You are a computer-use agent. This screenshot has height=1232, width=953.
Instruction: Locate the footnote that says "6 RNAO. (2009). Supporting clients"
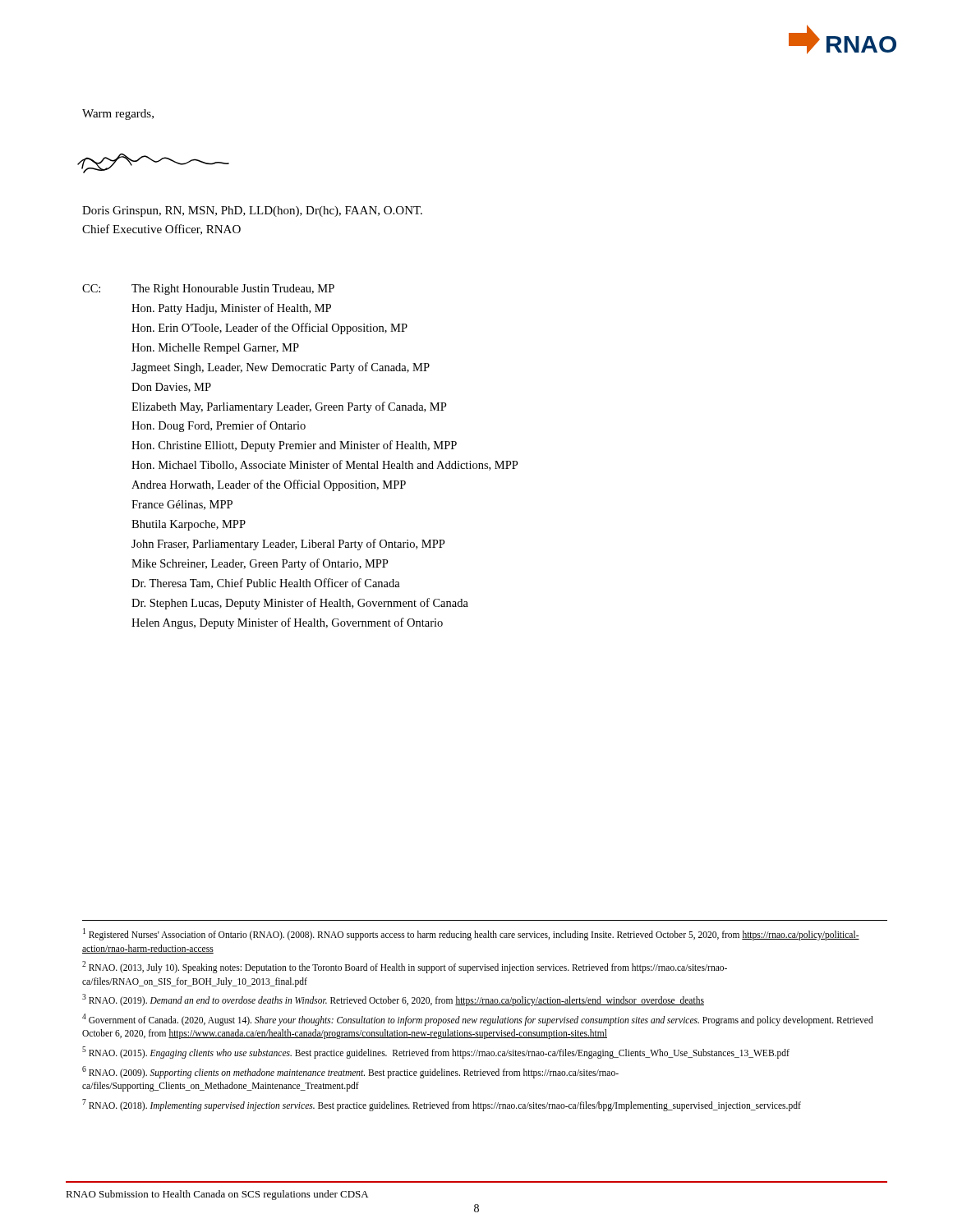(x=350, y=1077)
